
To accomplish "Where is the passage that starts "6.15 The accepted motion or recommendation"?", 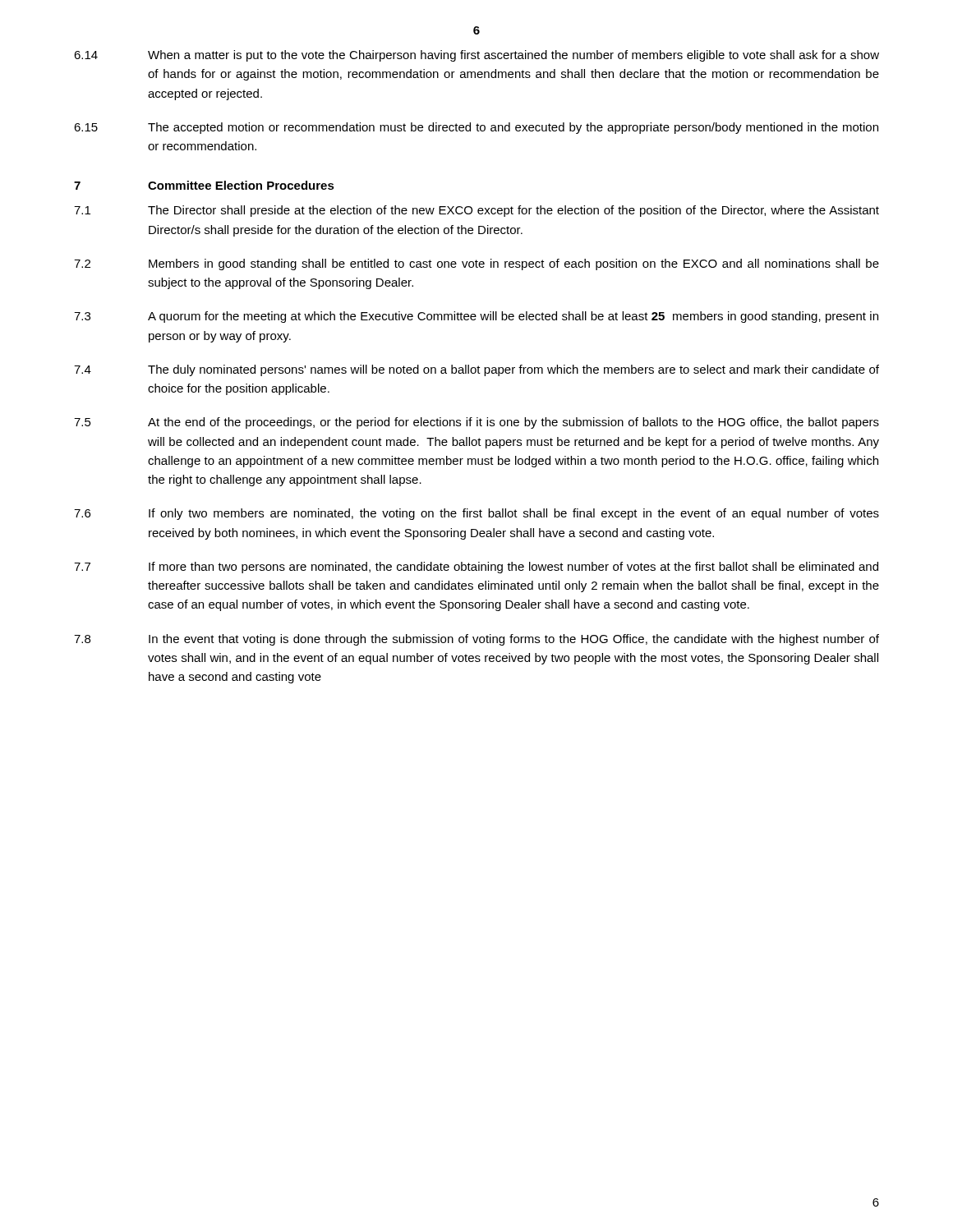I will click(x=476, y=136).
